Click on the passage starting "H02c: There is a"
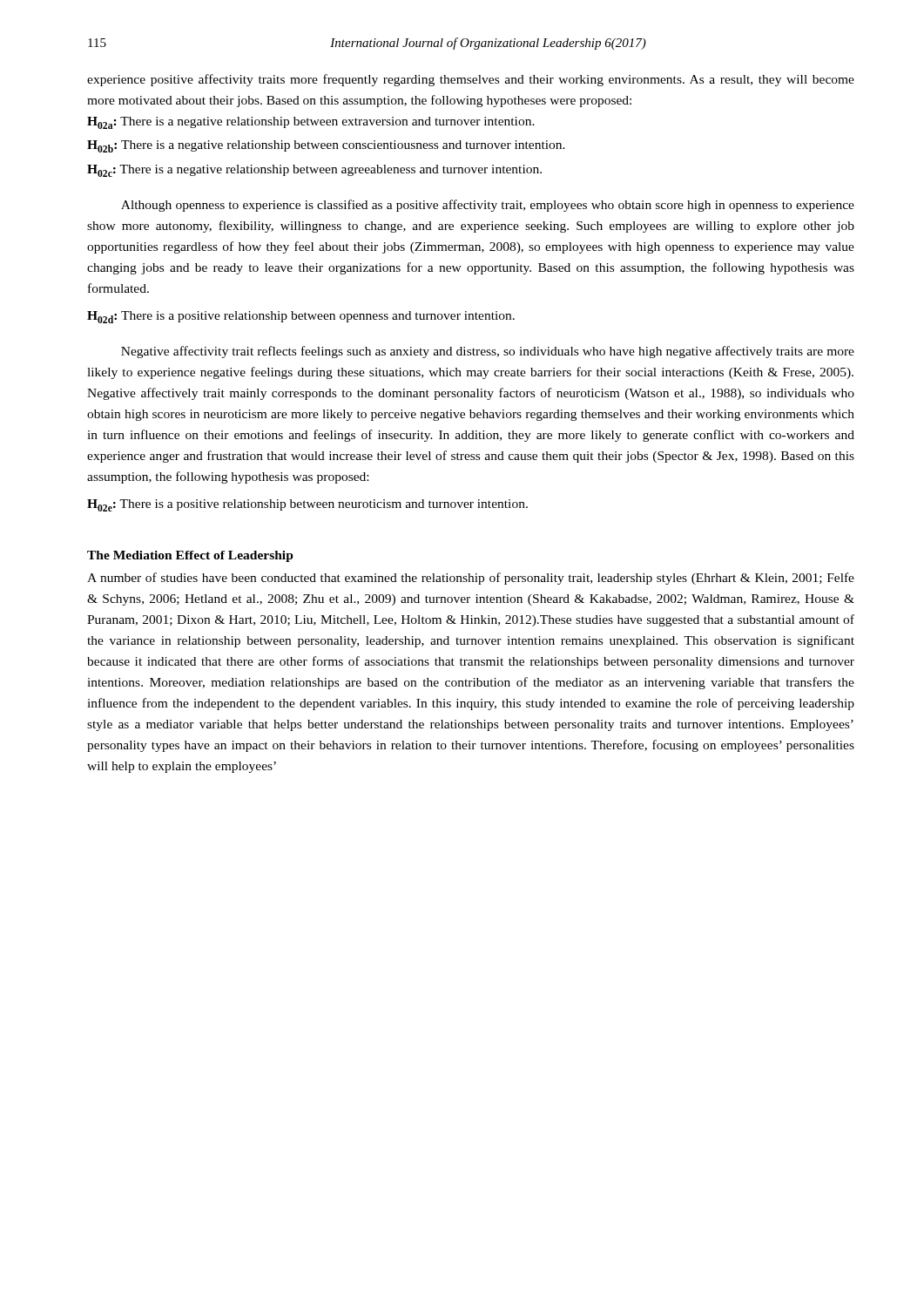This screenshot has width=924, height=1307. (x=471, y=170)
